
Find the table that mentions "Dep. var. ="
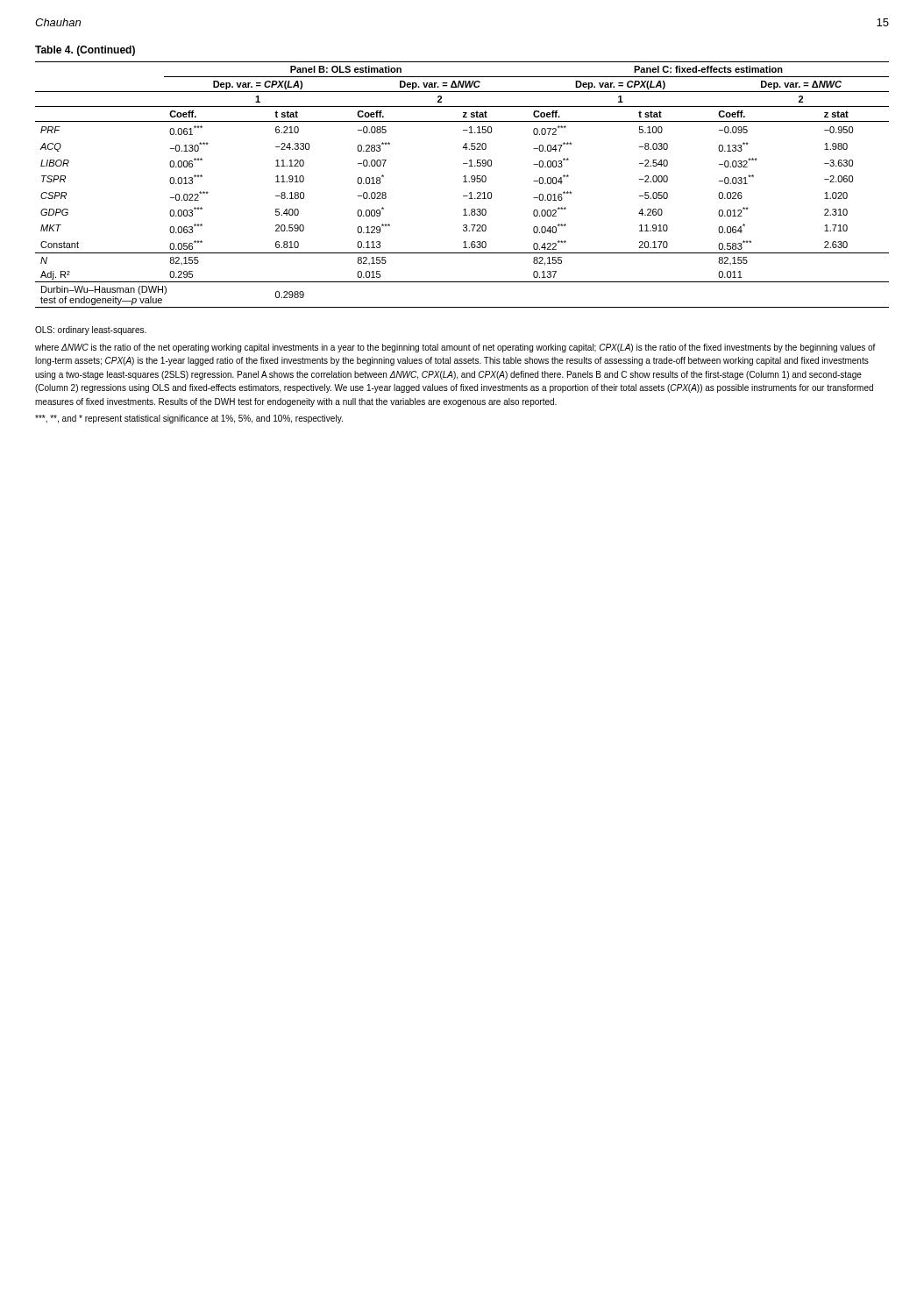click(462, 185)
